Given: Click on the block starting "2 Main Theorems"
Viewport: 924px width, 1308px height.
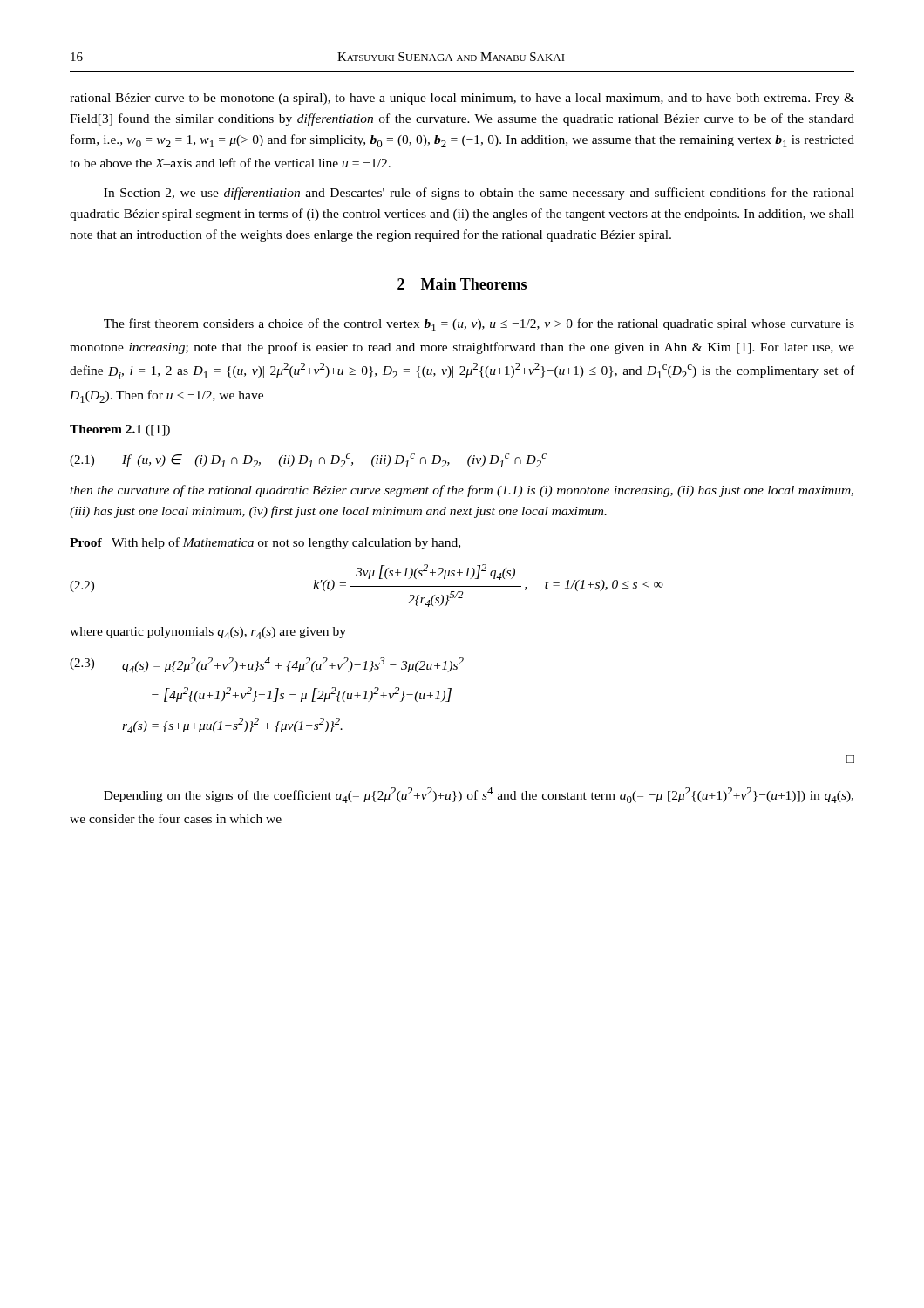Looking at the screenshot, I should pyautogui.click(x=462, y=285).
